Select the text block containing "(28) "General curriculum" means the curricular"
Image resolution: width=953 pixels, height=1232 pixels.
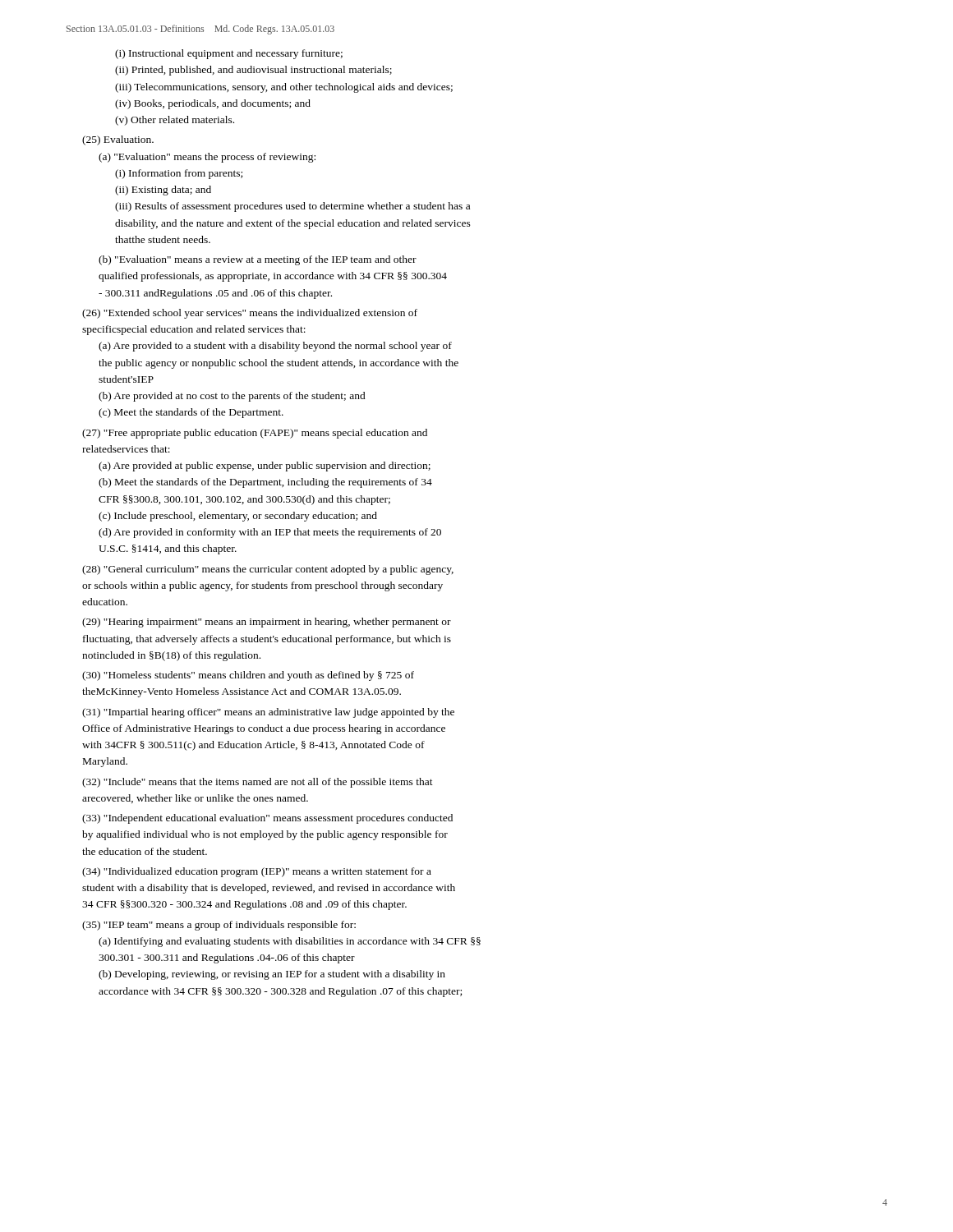268,585
